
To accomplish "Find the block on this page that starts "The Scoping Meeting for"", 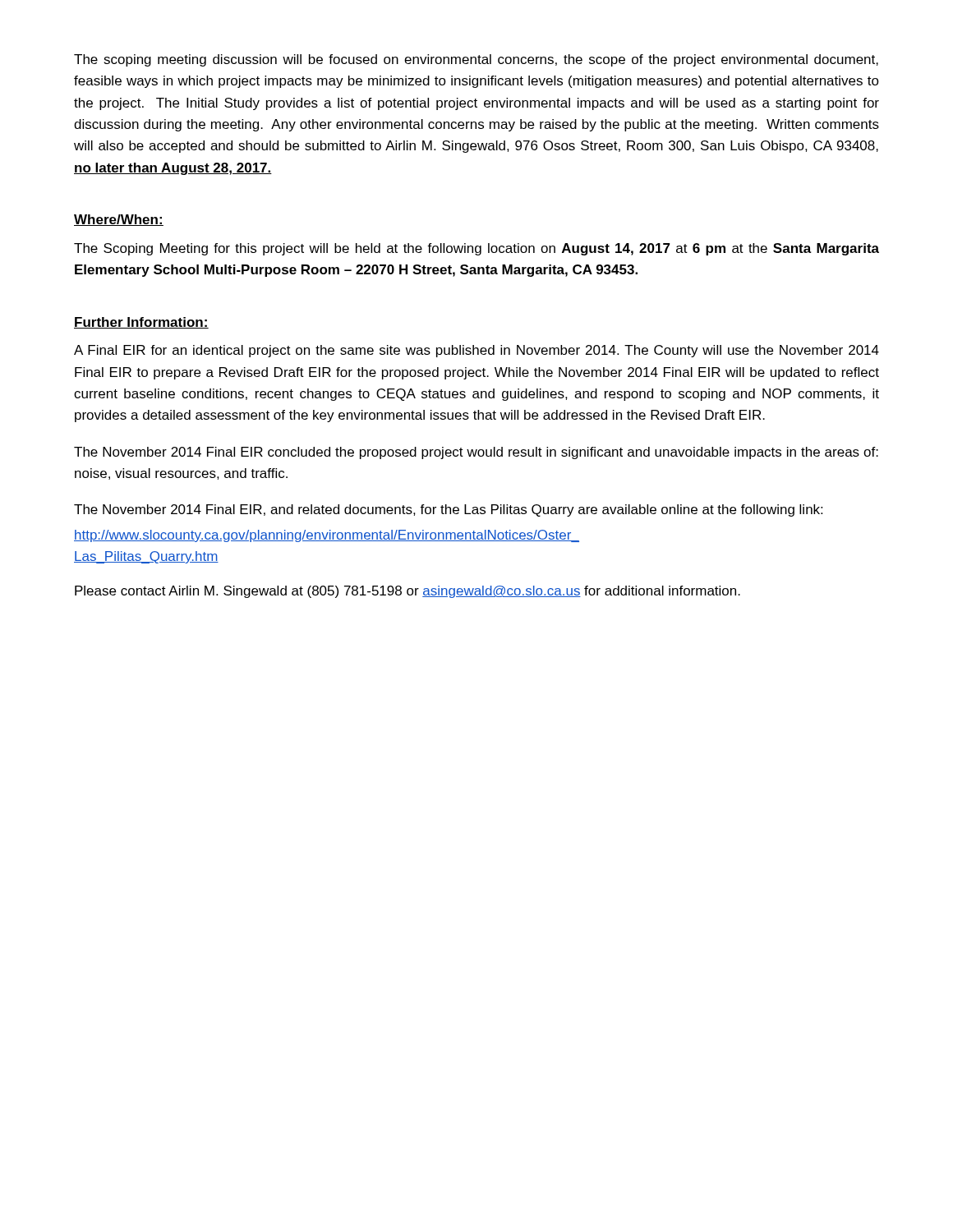I will 476,259.
